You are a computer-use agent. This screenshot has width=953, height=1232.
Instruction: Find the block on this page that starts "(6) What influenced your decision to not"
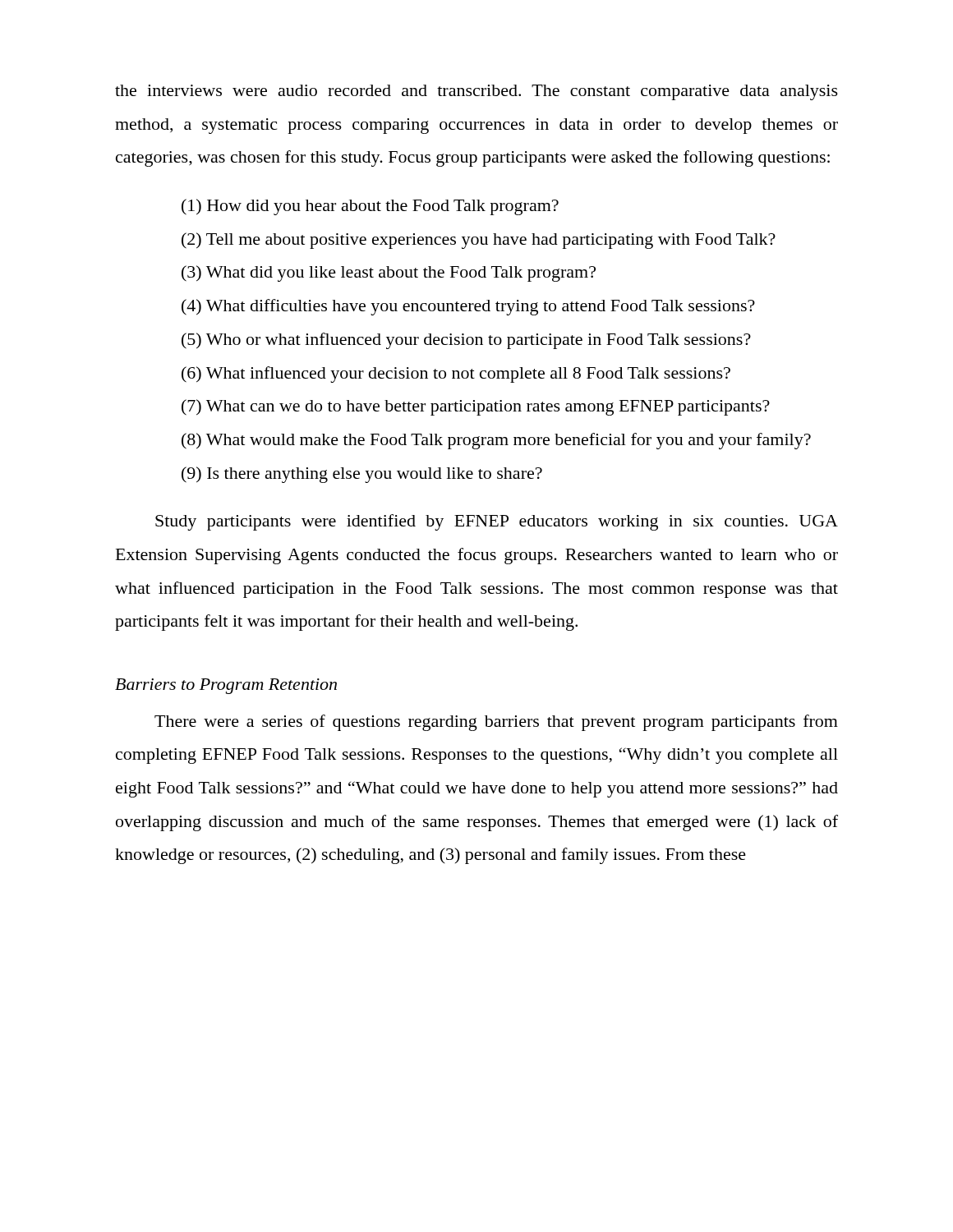click(456, 372)
